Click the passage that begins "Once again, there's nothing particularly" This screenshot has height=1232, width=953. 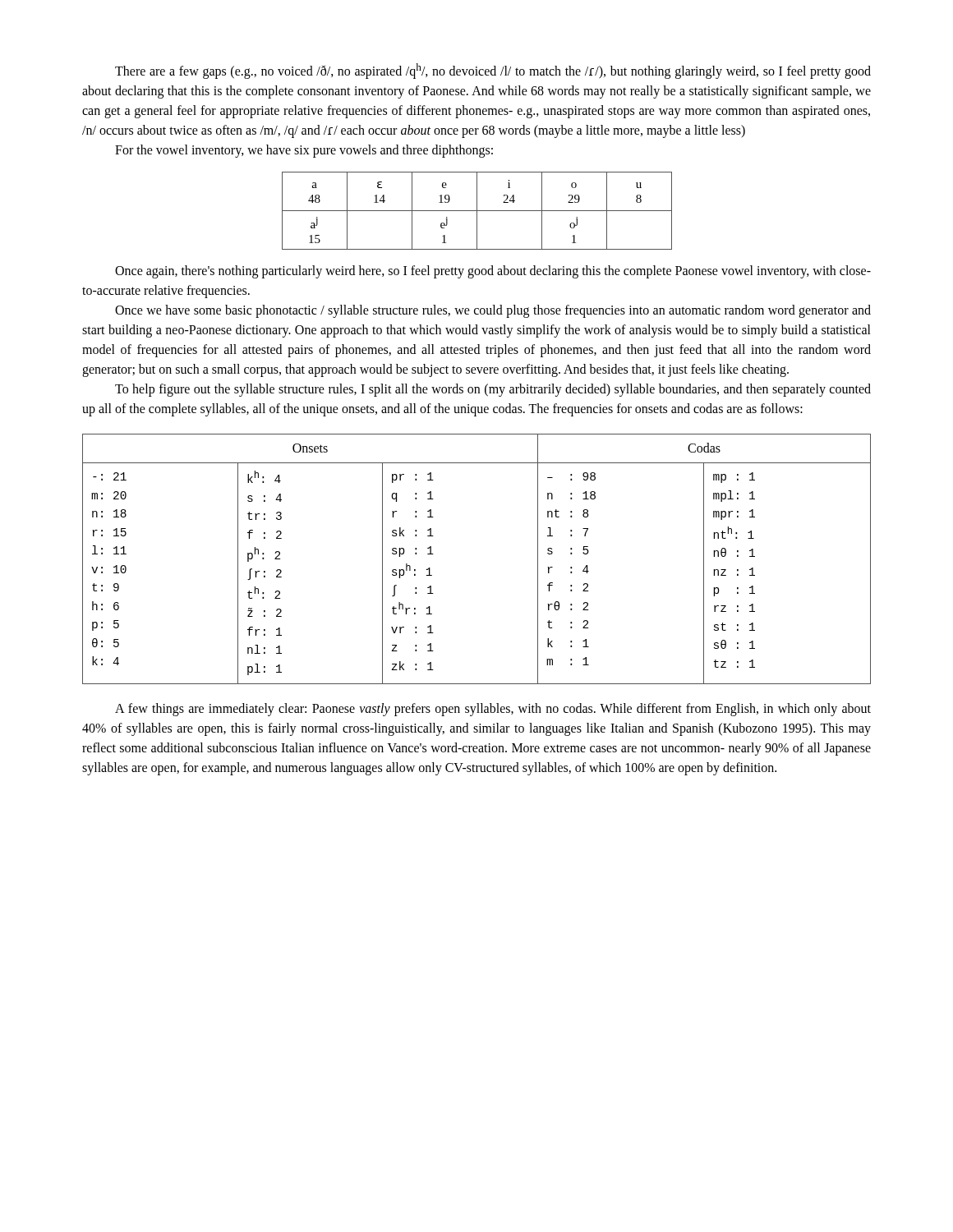click(x=476, y=340)
